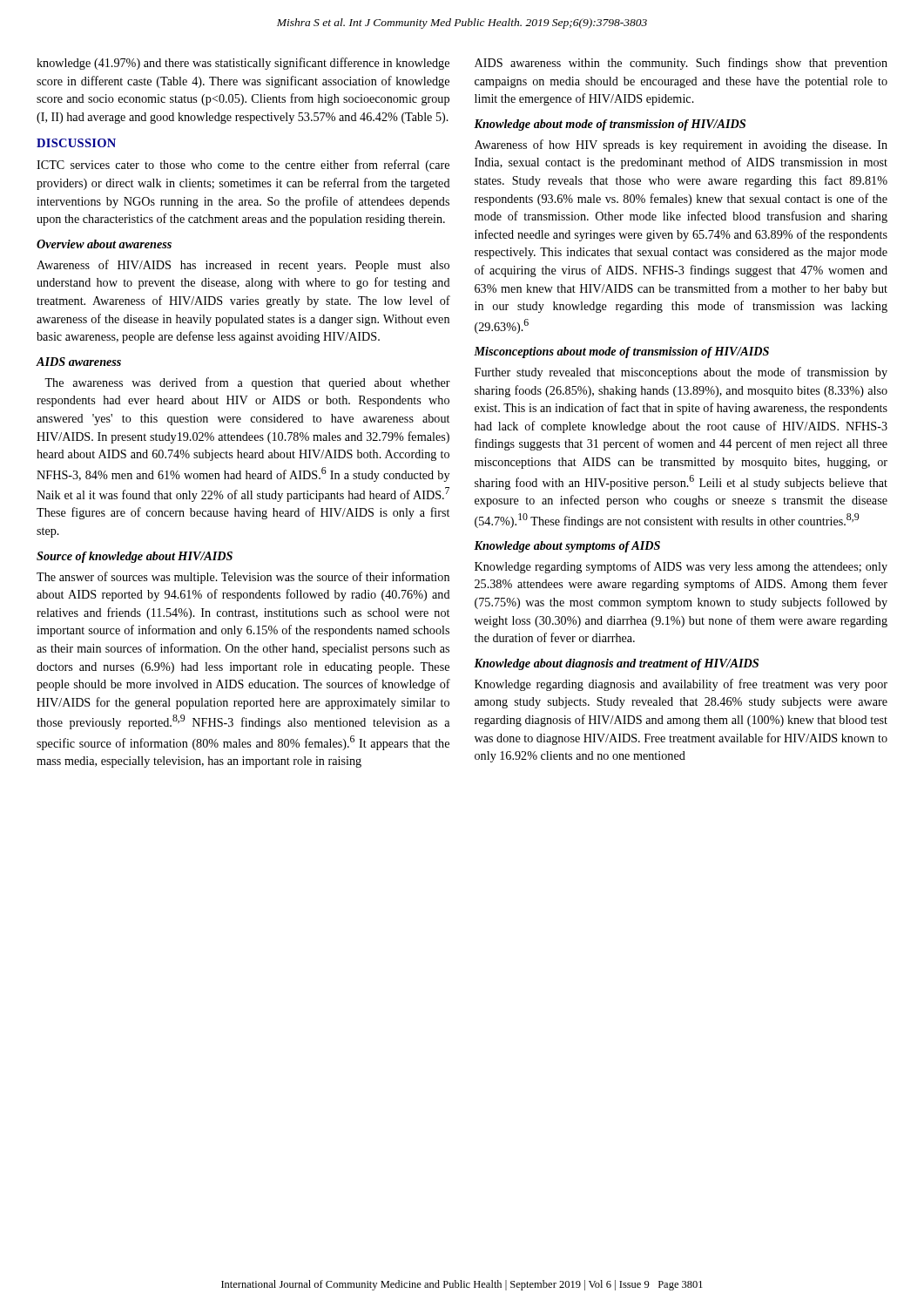Locate the block of text that opens with "The awareness was derived from a question that"

243,457
